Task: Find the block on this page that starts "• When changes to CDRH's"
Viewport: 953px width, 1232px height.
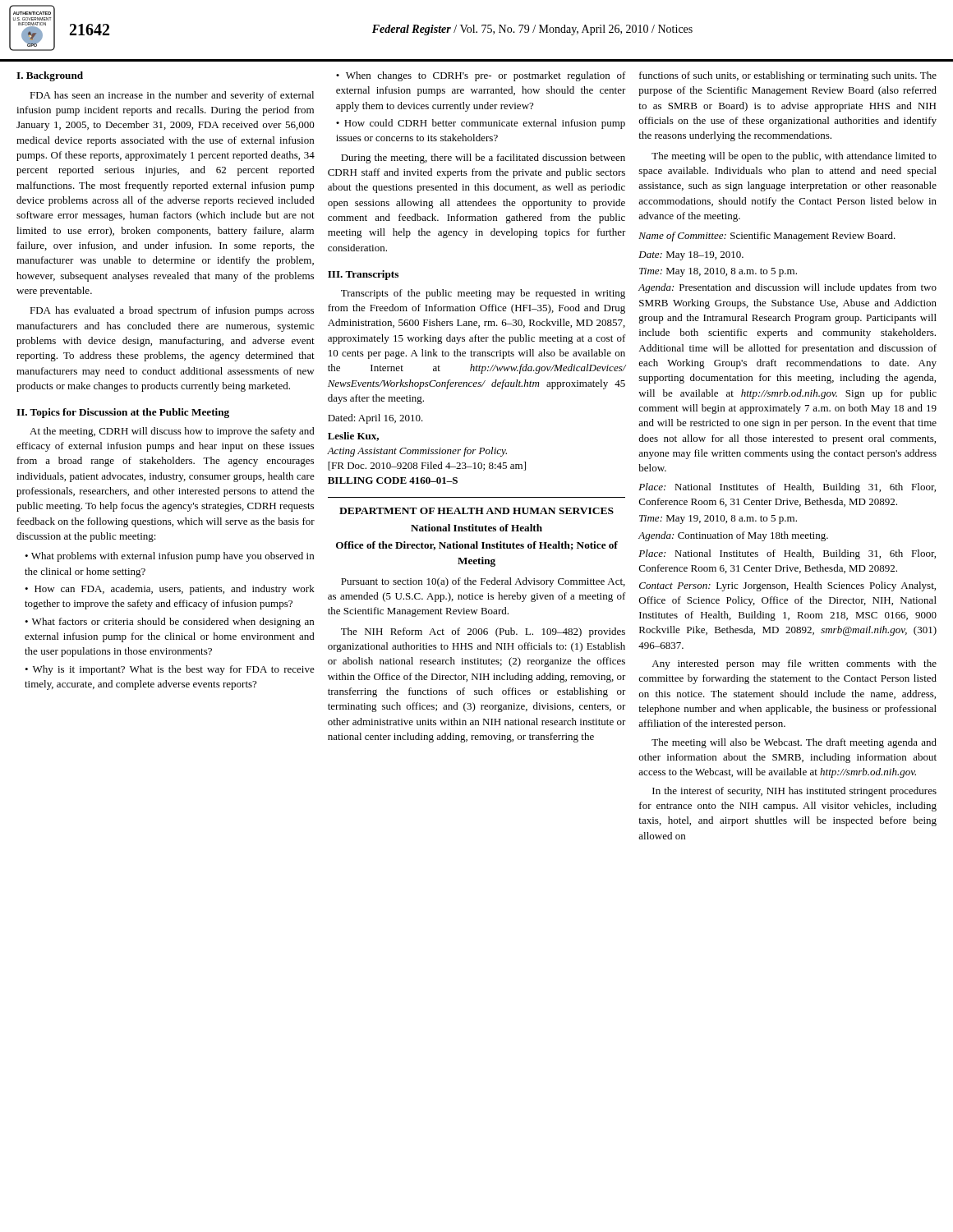Action: pos(481,90)
